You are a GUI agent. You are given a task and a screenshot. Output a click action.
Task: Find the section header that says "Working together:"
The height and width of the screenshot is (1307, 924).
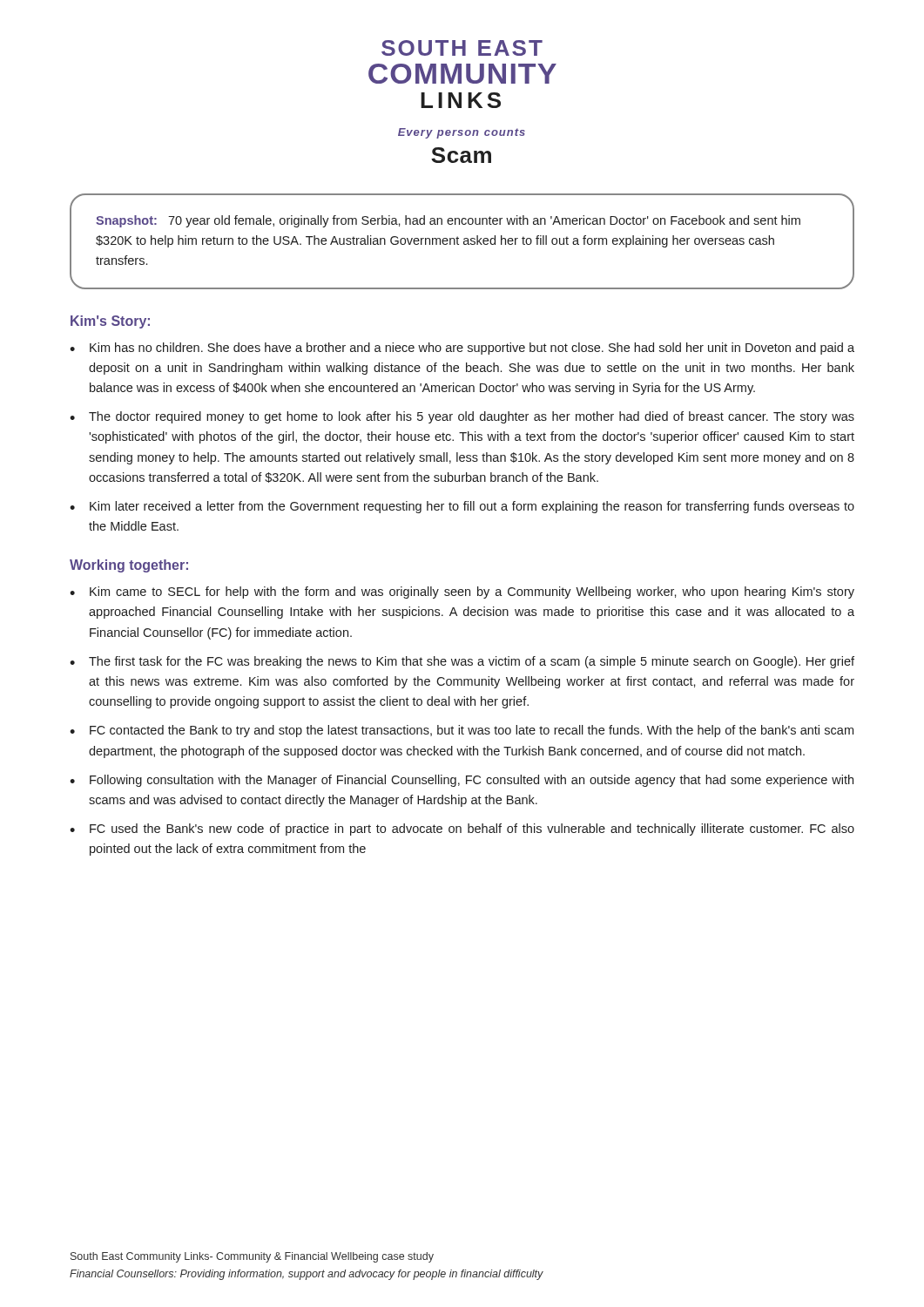click(130, 565)
